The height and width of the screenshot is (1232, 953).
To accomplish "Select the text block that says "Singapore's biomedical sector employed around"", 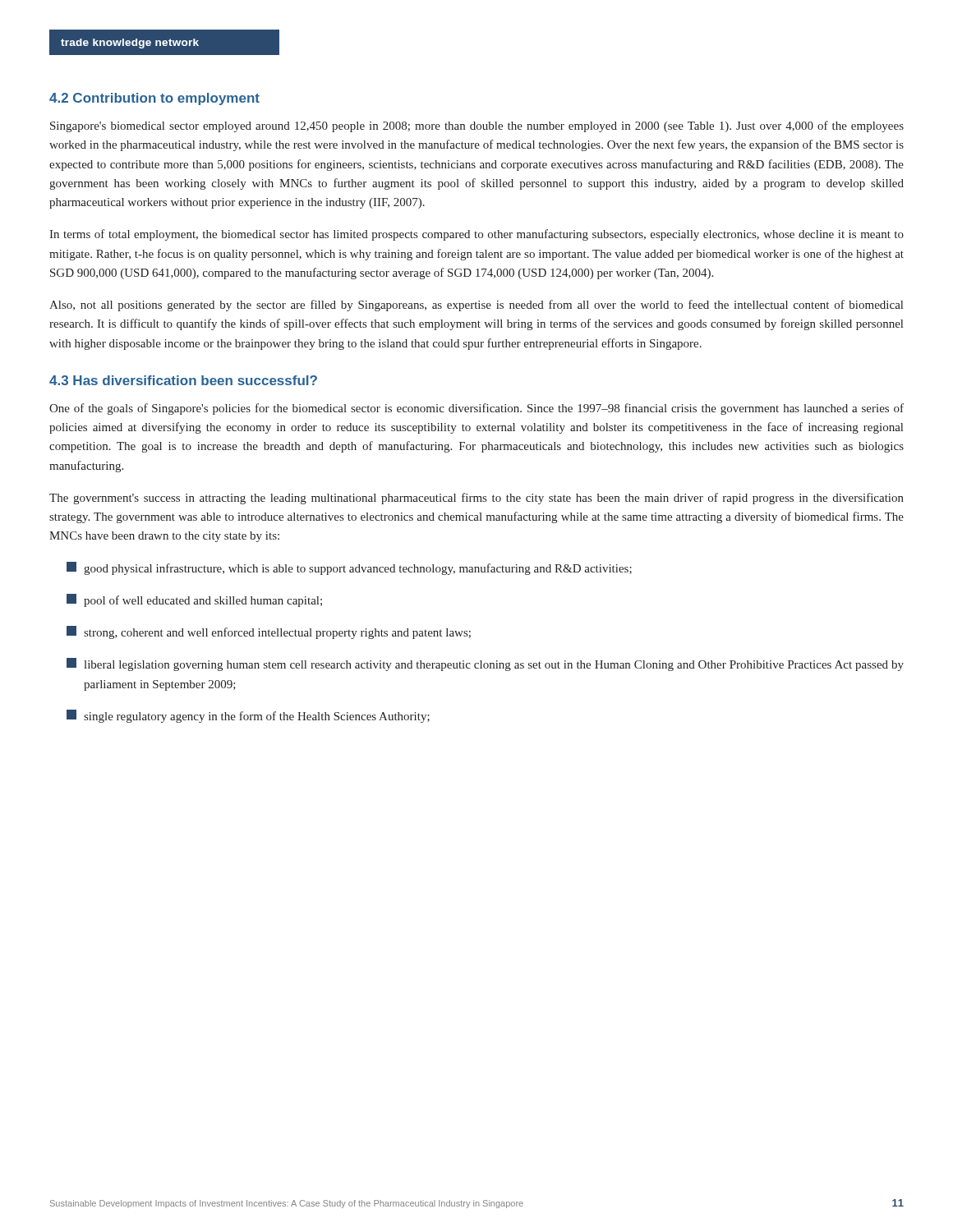I will click(476, 164).
